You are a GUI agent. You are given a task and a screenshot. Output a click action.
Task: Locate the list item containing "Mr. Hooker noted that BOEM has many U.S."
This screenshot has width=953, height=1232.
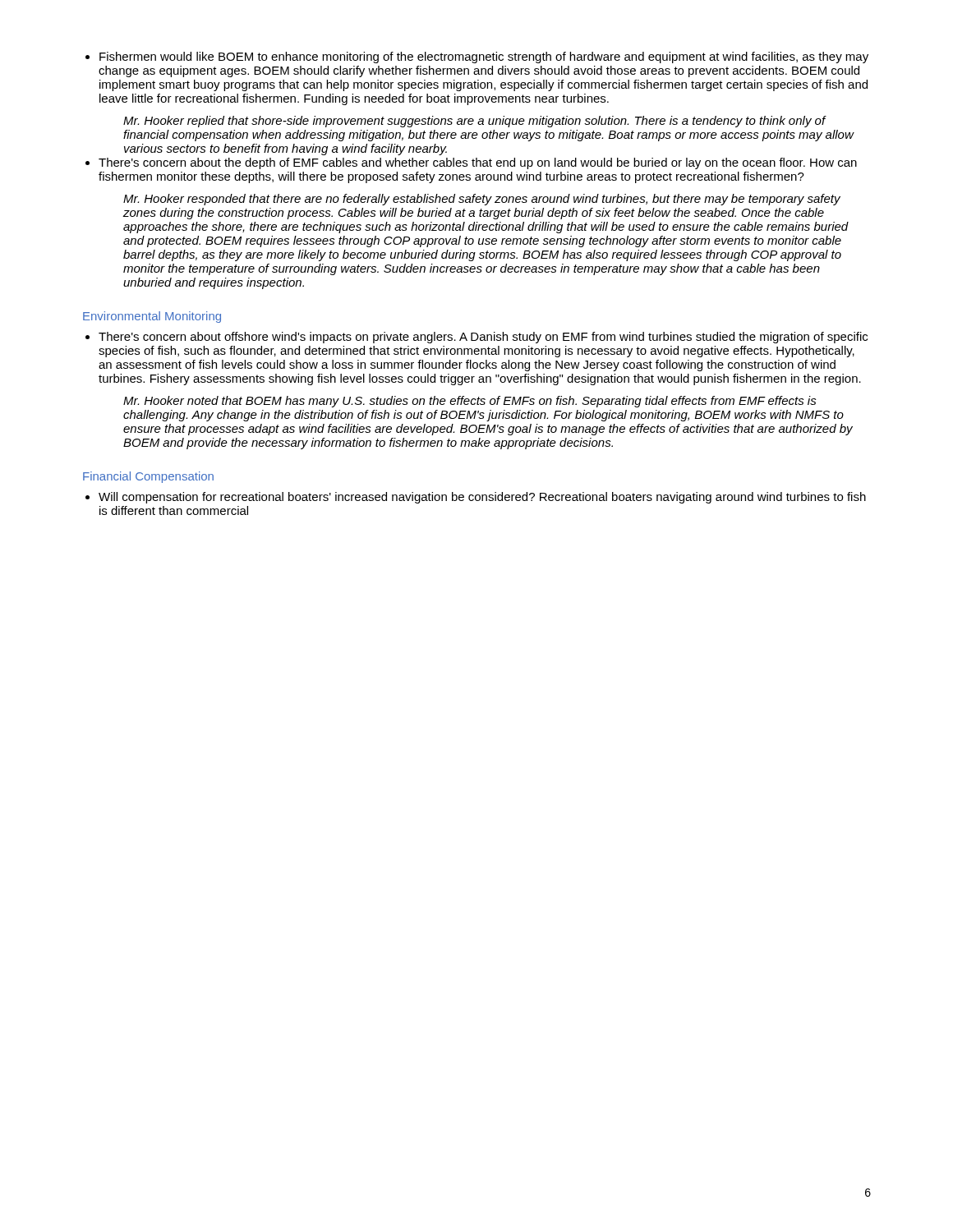tap(497, 421)
